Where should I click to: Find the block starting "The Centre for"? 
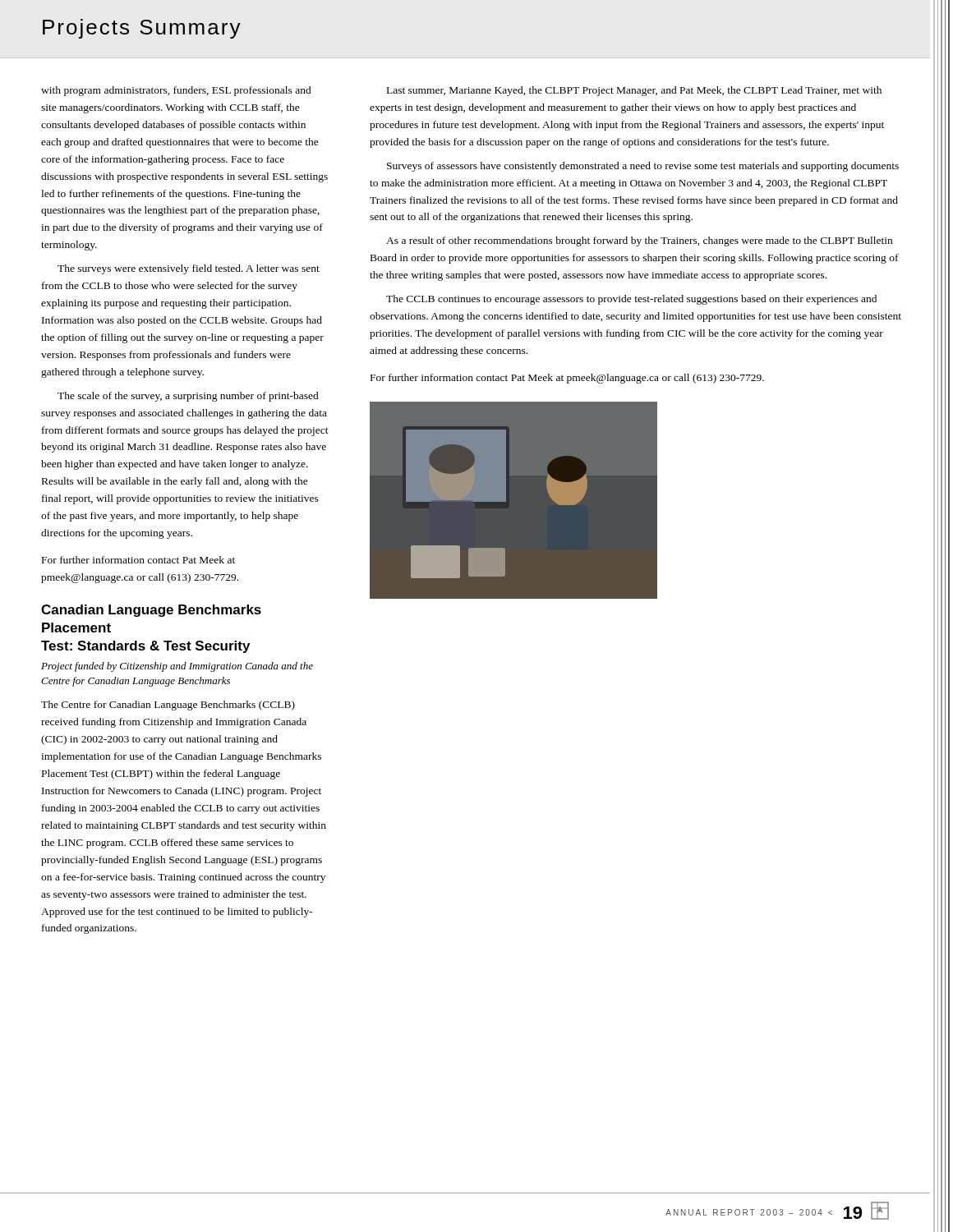click(x=185, y=817)
